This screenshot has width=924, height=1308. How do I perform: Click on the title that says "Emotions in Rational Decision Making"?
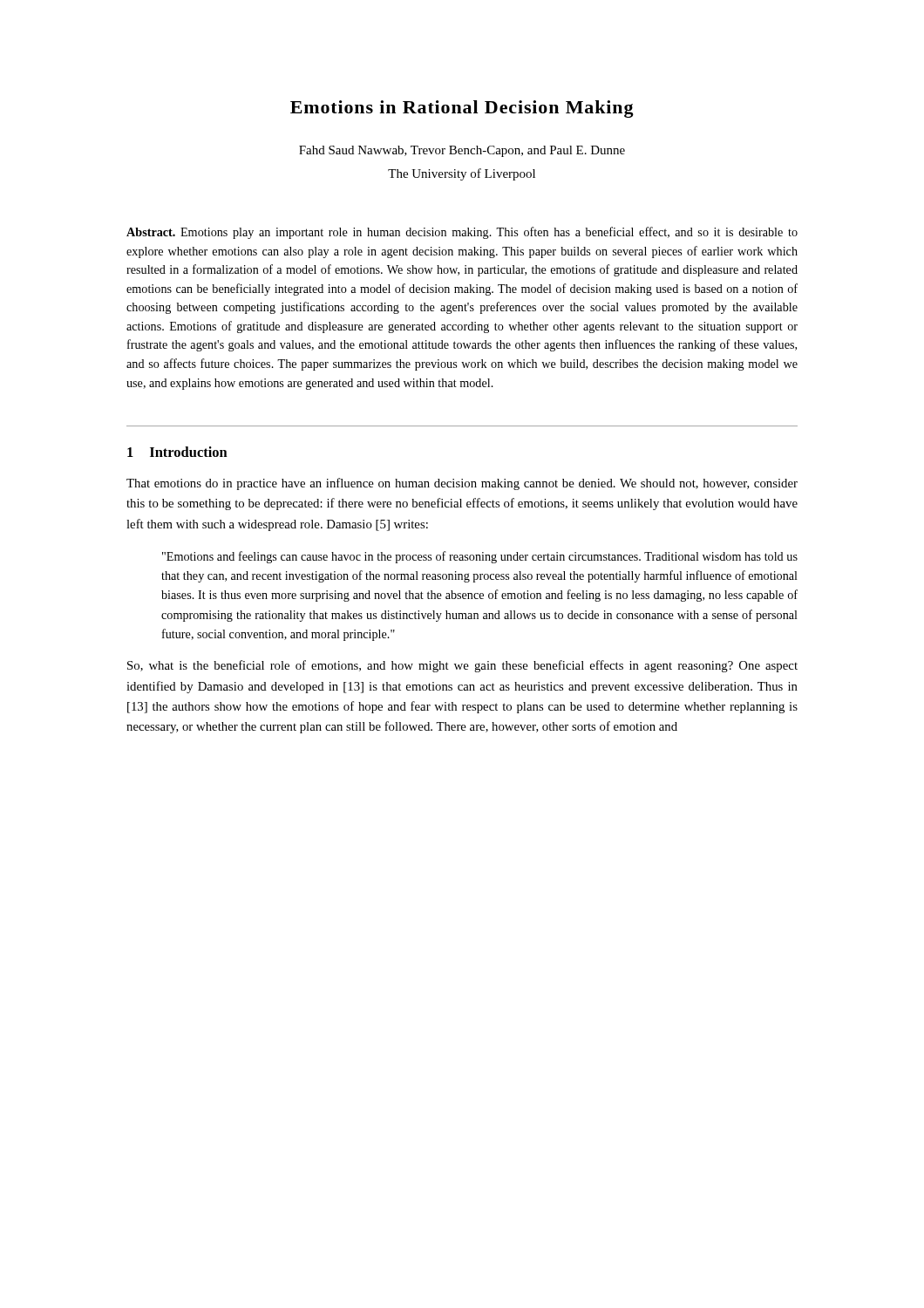coord(462,107)
